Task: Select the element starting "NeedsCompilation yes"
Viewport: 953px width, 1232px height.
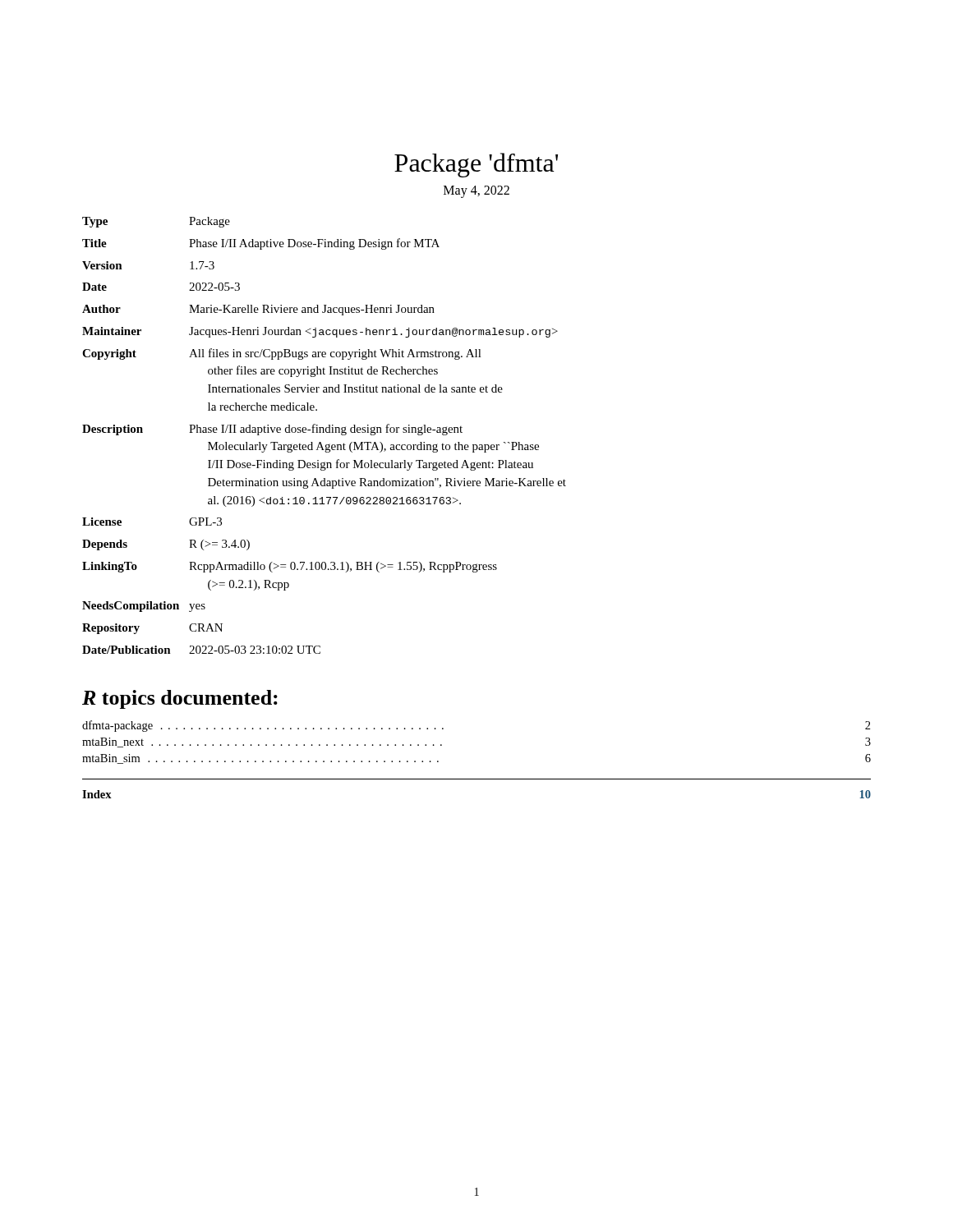Action: (x=144, y=607)
